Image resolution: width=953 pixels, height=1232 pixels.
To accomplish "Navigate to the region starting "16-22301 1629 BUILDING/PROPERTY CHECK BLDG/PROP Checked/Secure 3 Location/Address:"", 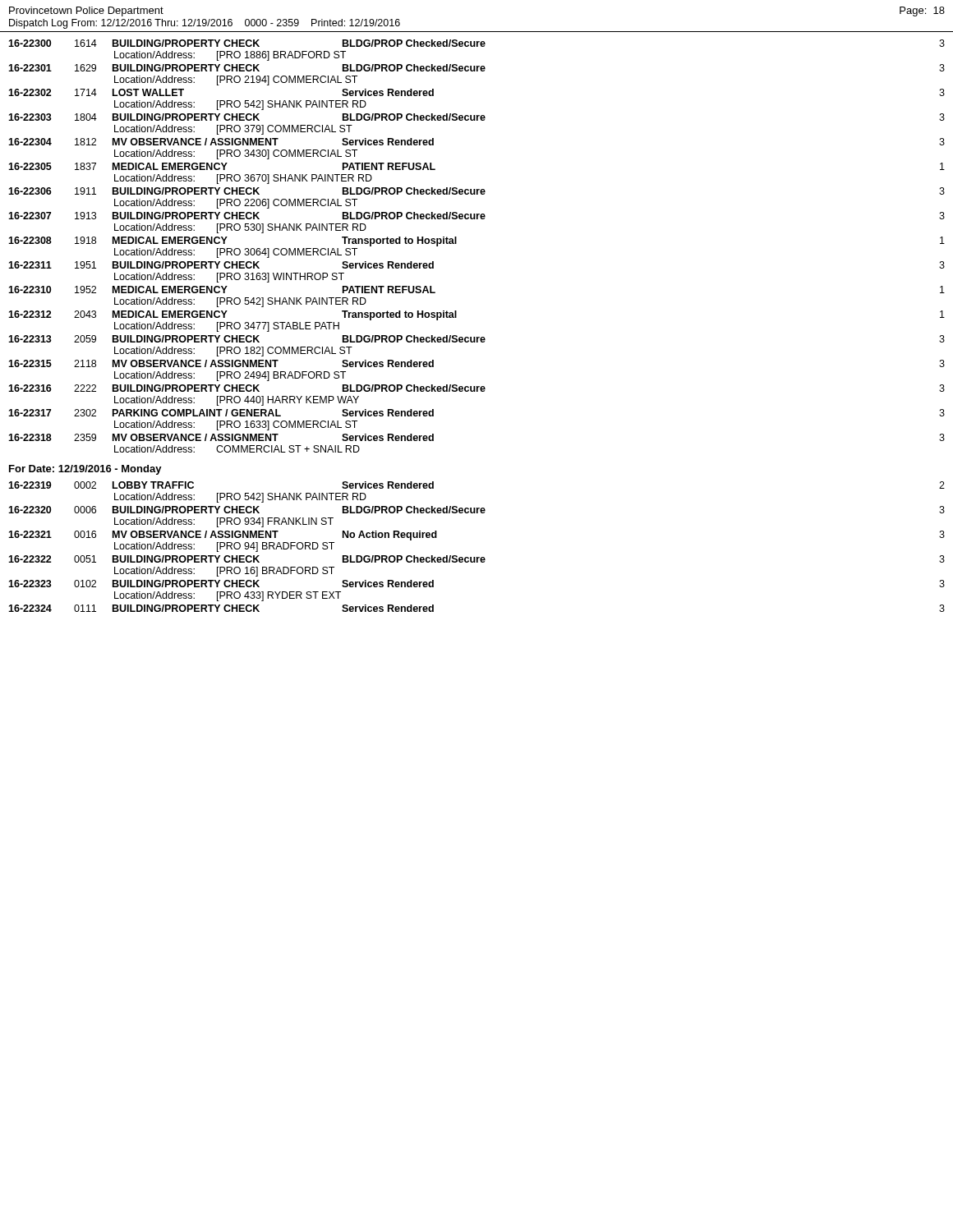I will pyautogui.click(x=476, y=74).
